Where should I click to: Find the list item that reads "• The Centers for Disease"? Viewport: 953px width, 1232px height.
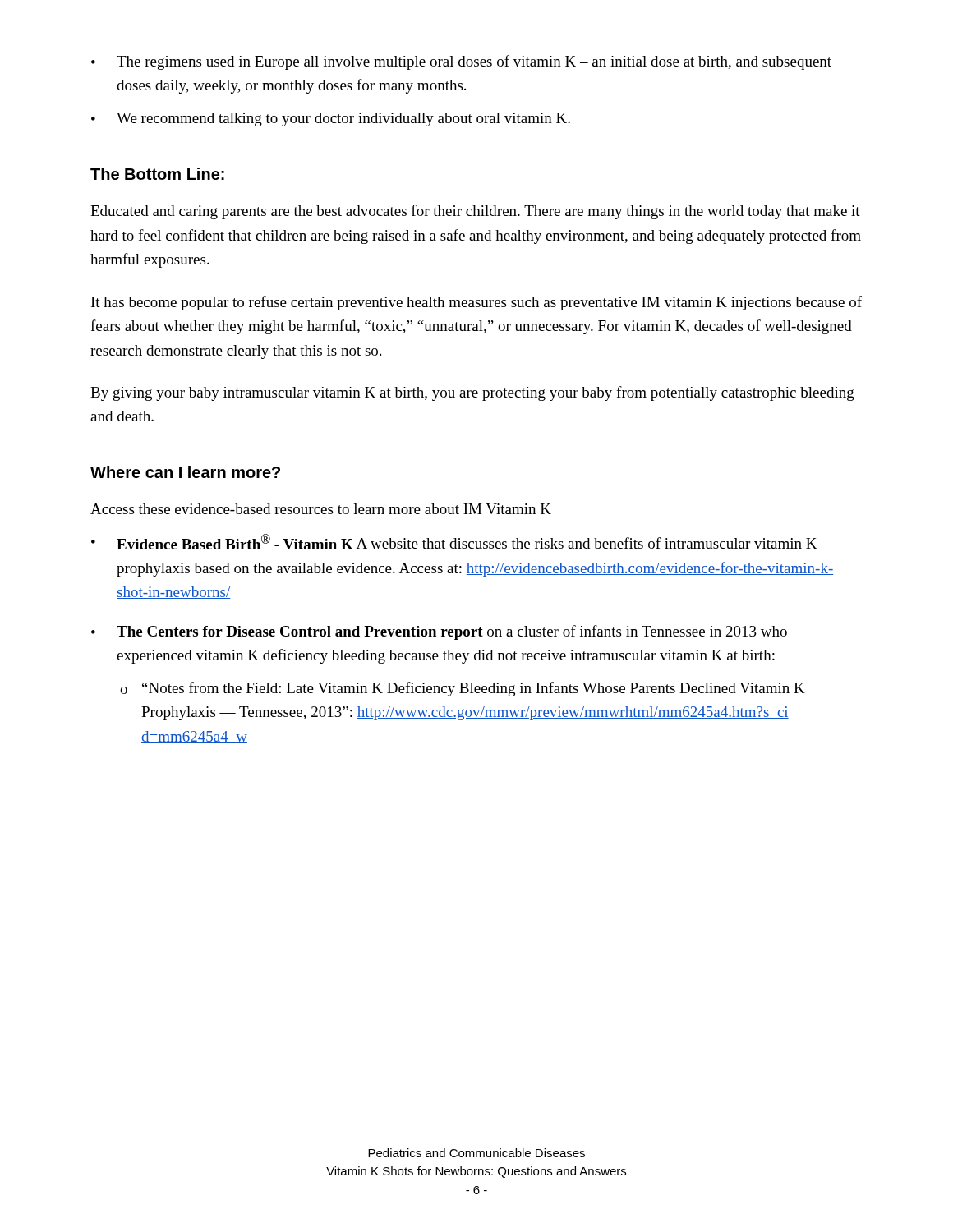(476, 643)
